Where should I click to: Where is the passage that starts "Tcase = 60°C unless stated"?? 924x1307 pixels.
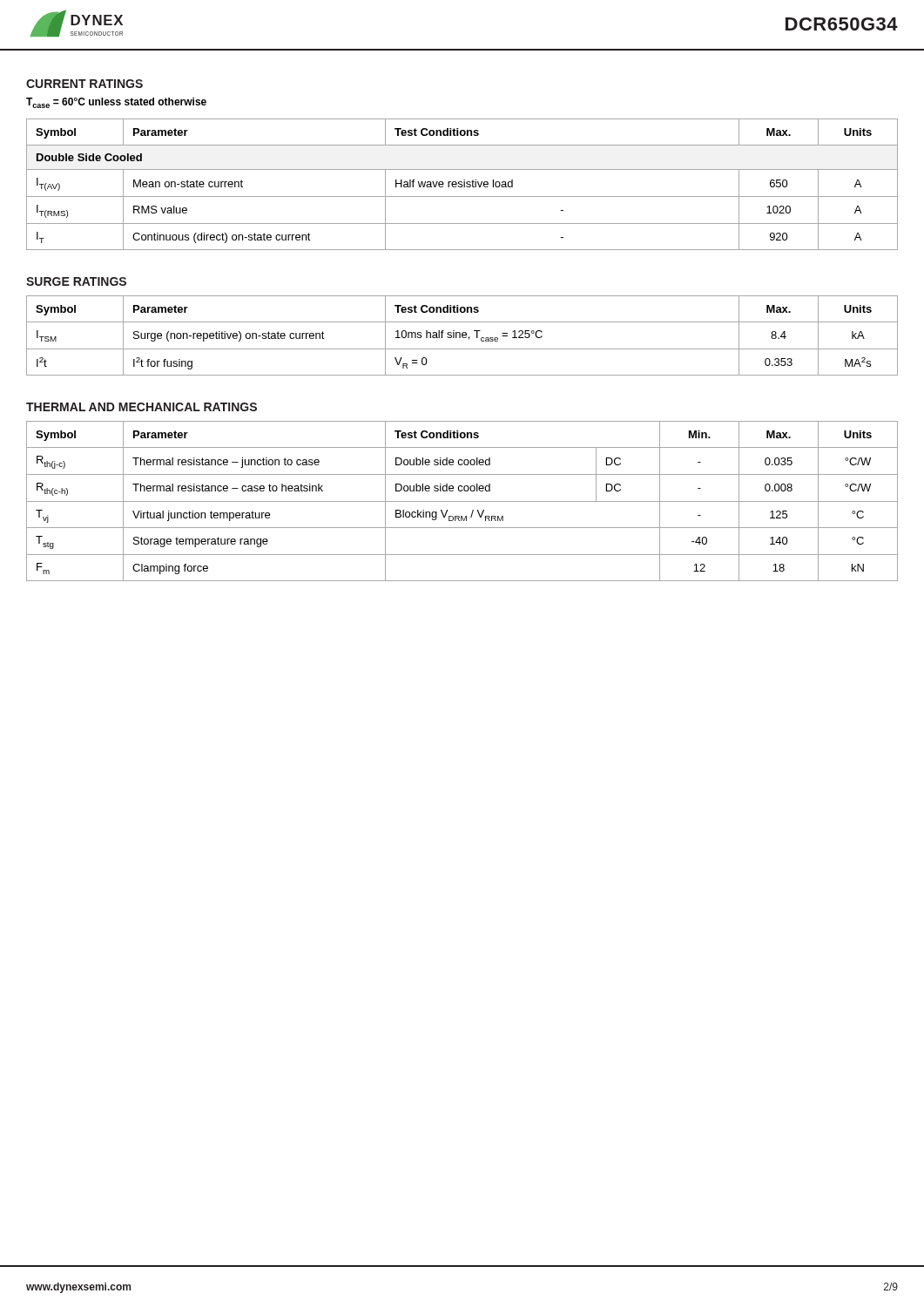(x=116, y=103)
